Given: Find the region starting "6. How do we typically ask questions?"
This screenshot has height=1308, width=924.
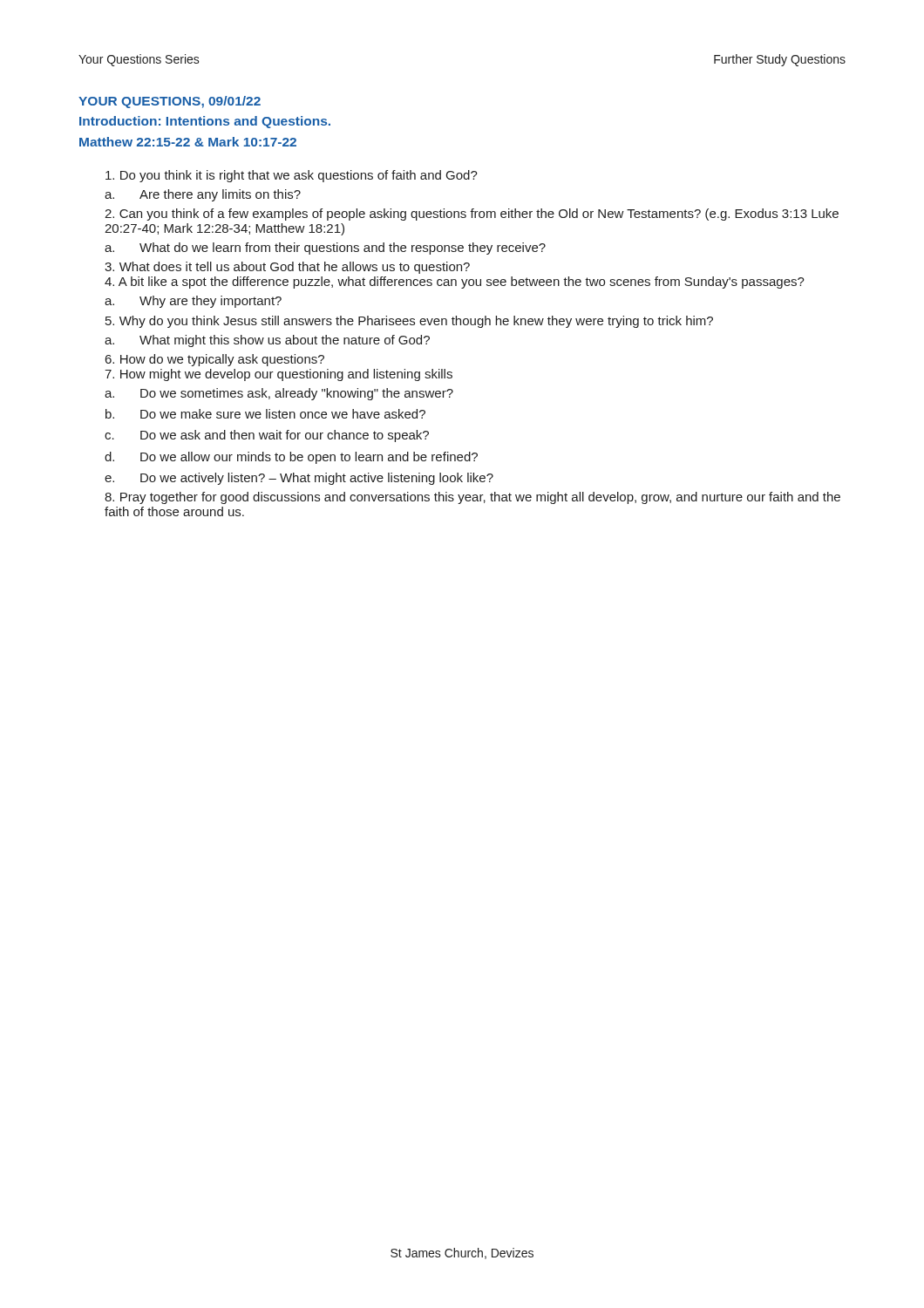Looking at the screenshot, I should point(215,360).
